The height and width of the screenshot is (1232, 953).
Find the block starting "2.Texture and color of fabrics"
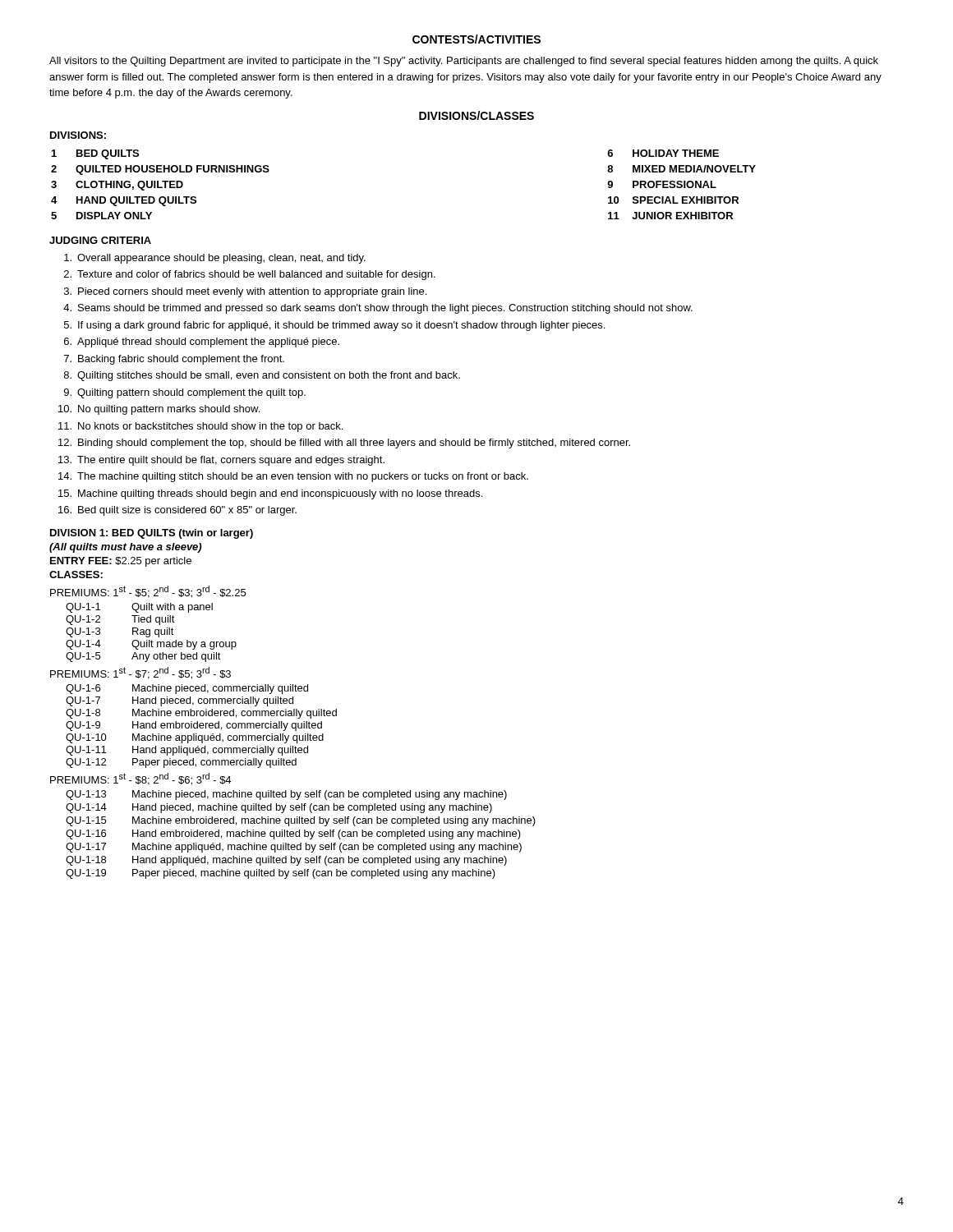[243, 274]
